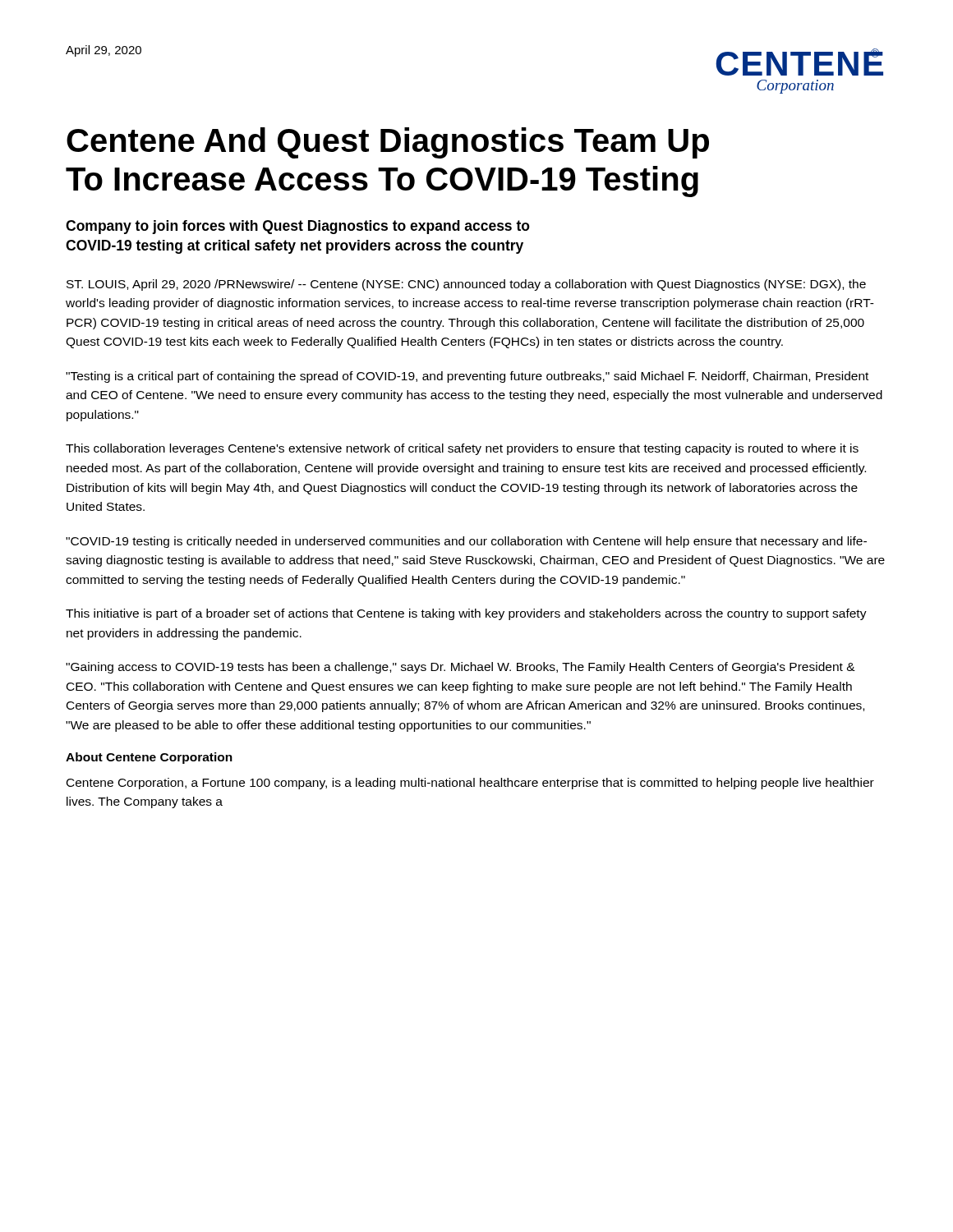Navigate to the text block starting ""Gaining access to COVID-19 tests"
This screenshot has height=1232, width=953.
[x=466, y=696]
